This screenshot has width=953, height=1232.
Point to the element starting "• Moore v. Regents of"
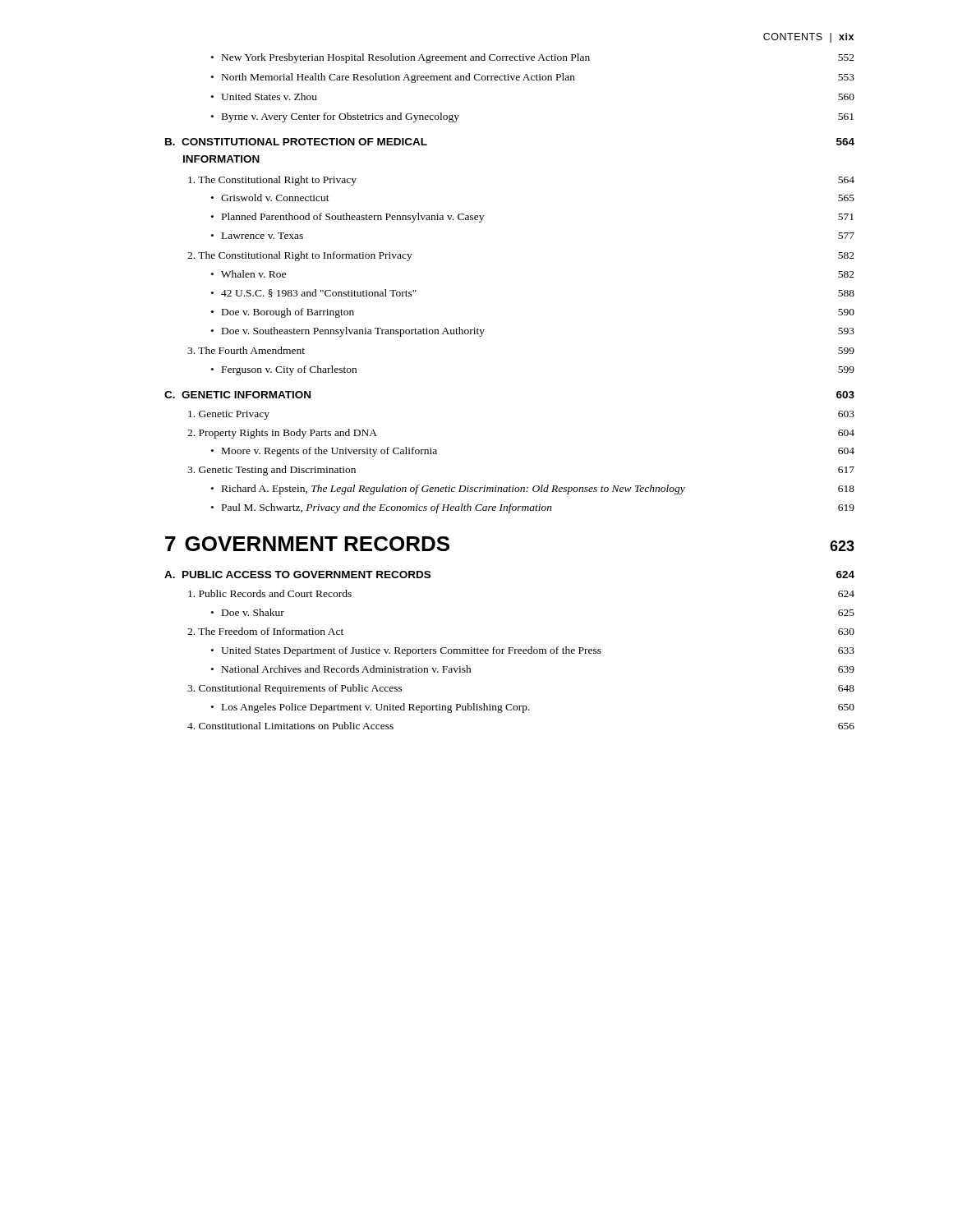tap(322, 451)
